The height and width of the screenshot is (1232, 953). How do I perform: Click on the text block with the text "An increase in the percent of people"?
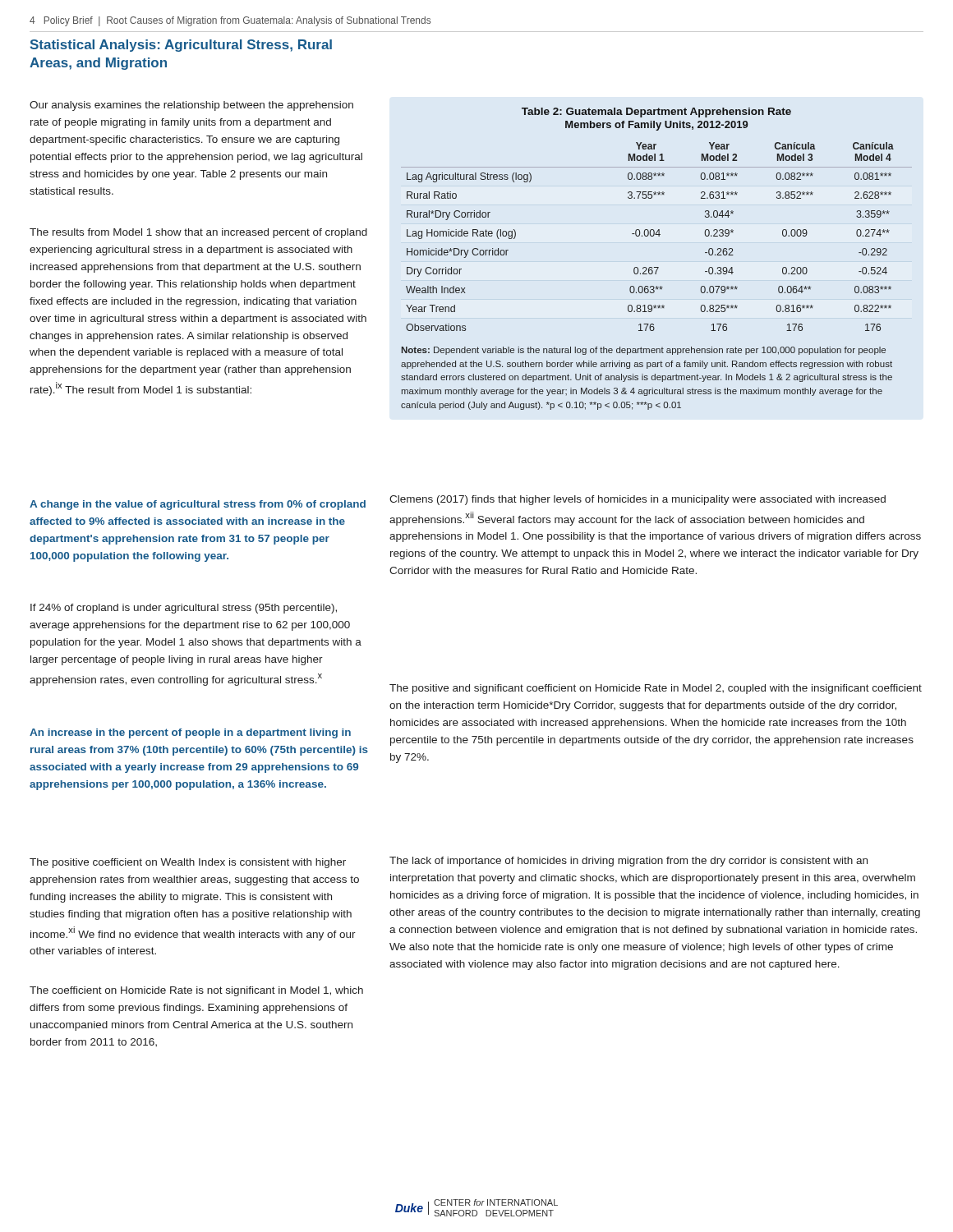click(199, 758)
